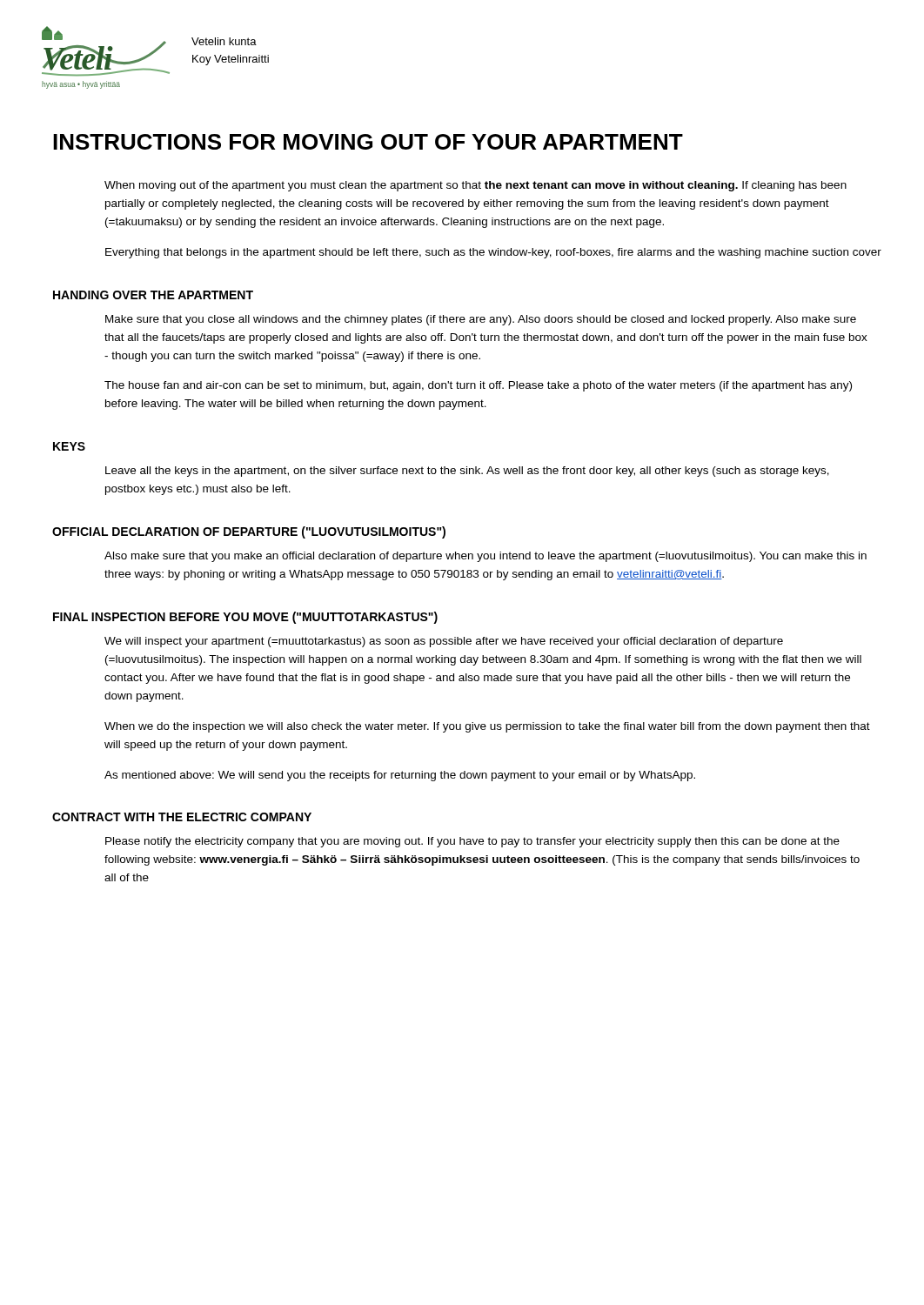Navigate to the region starting "OFFICIAL DECLARATION OF DEPARTURE ("LUOVUTUSILMOITUS")"
The image size is (924, 1305).
coord(249,532)
